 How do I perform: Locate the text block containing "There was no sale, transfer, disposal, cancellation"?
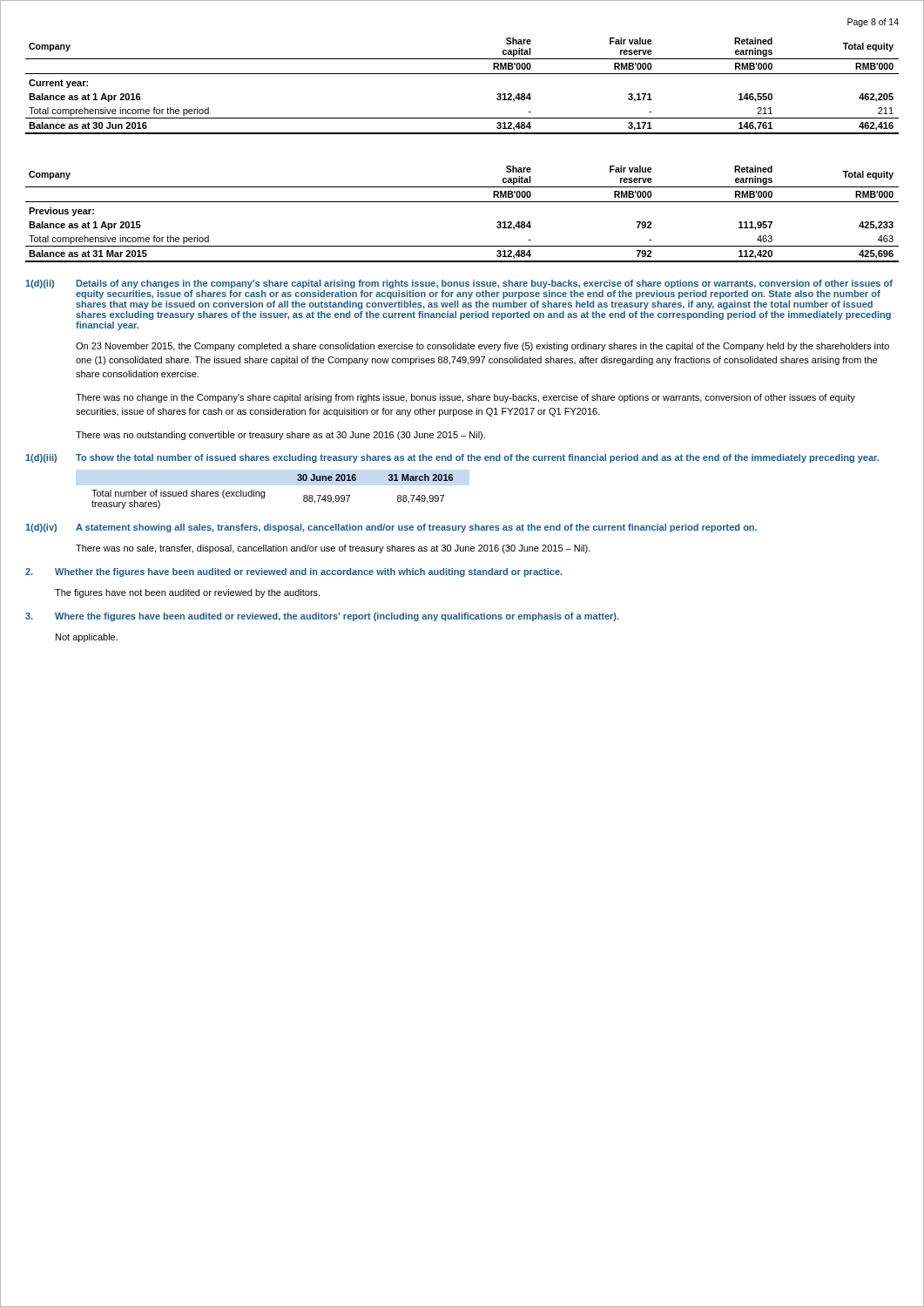pyautogui.click(x=487, y=549)
